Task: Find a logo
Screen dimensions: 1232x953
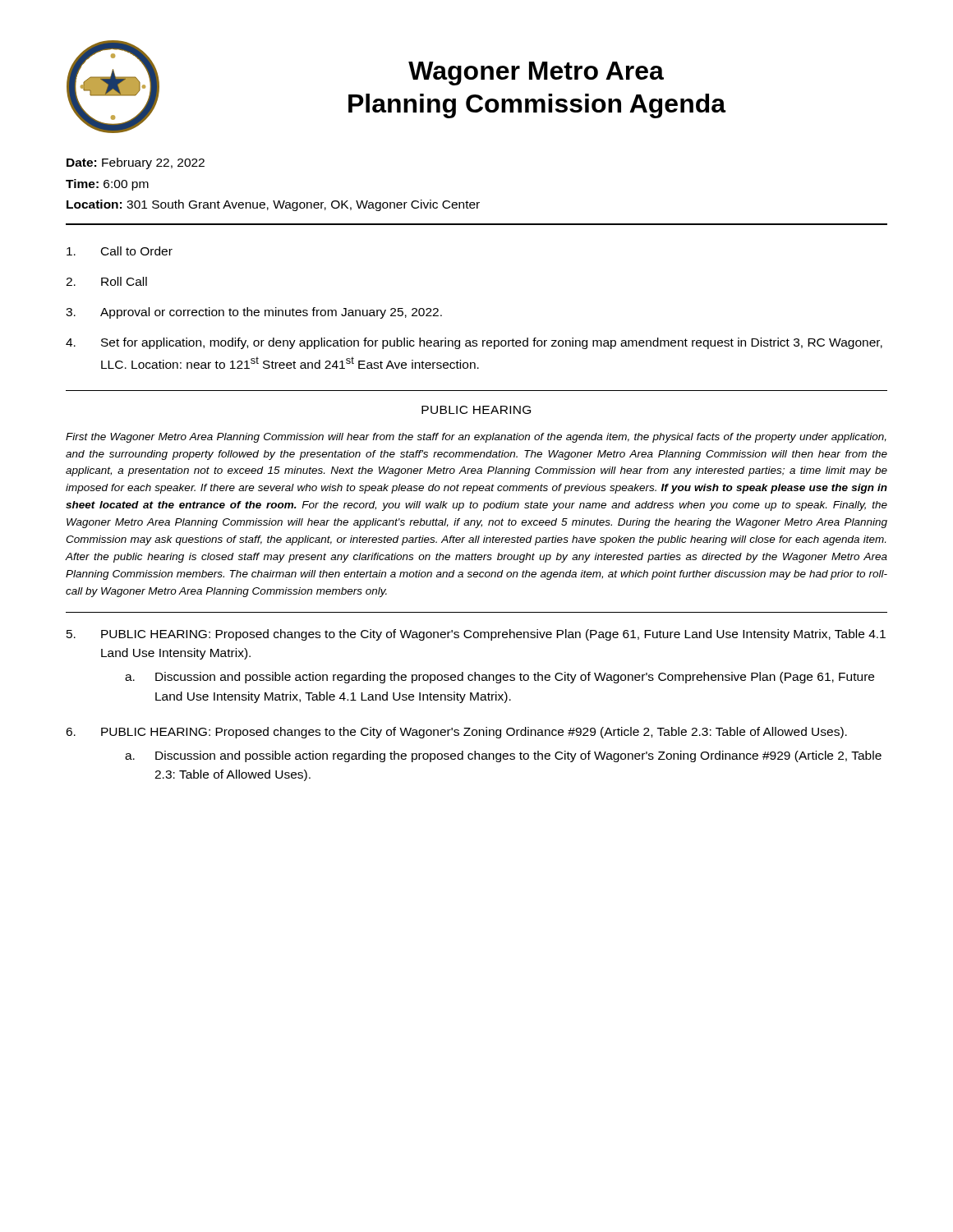Action: click(113, 87)
